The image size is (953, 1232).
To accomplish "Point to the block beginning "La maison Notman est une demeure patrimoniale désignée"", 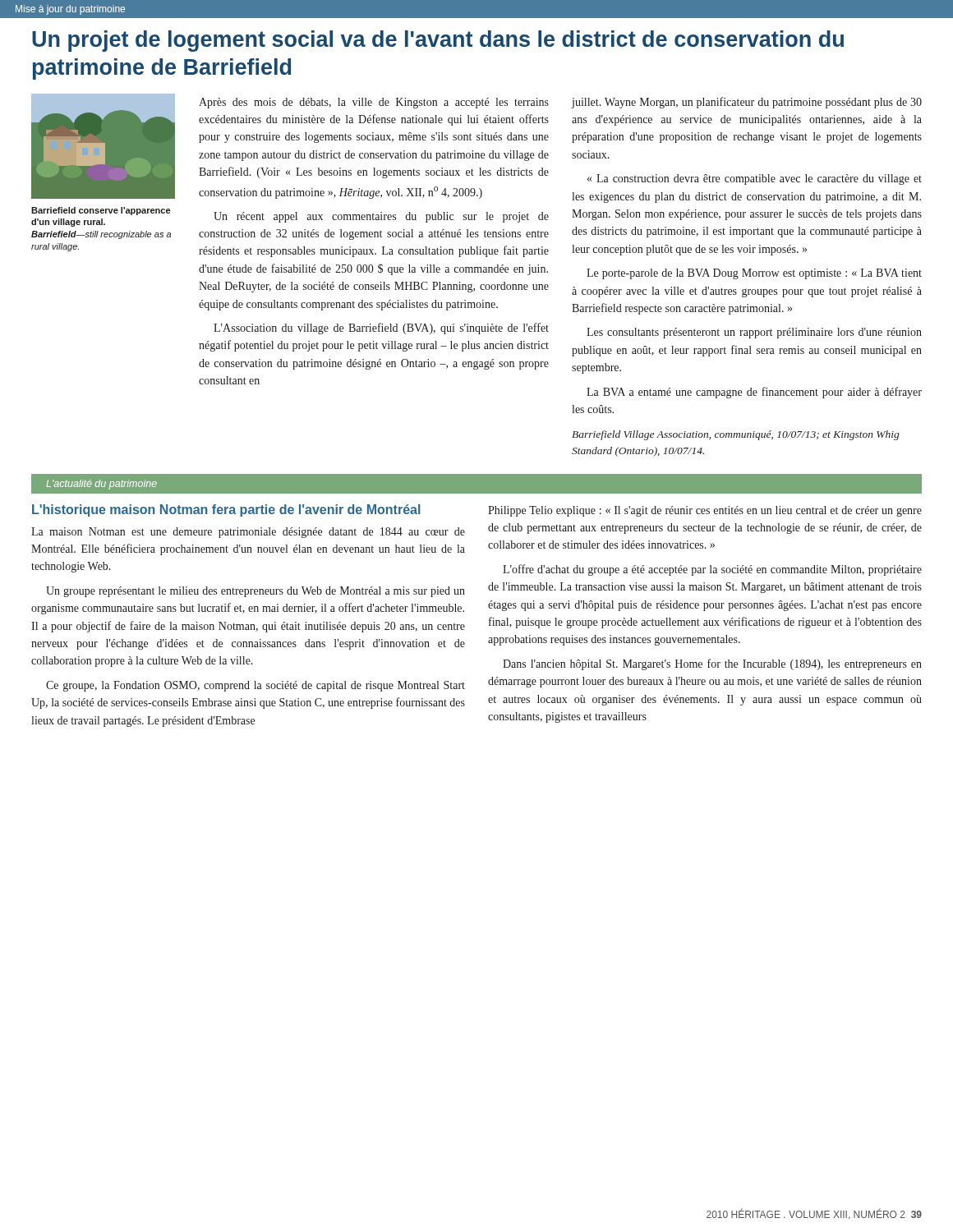I will click(x=248, y=549).
